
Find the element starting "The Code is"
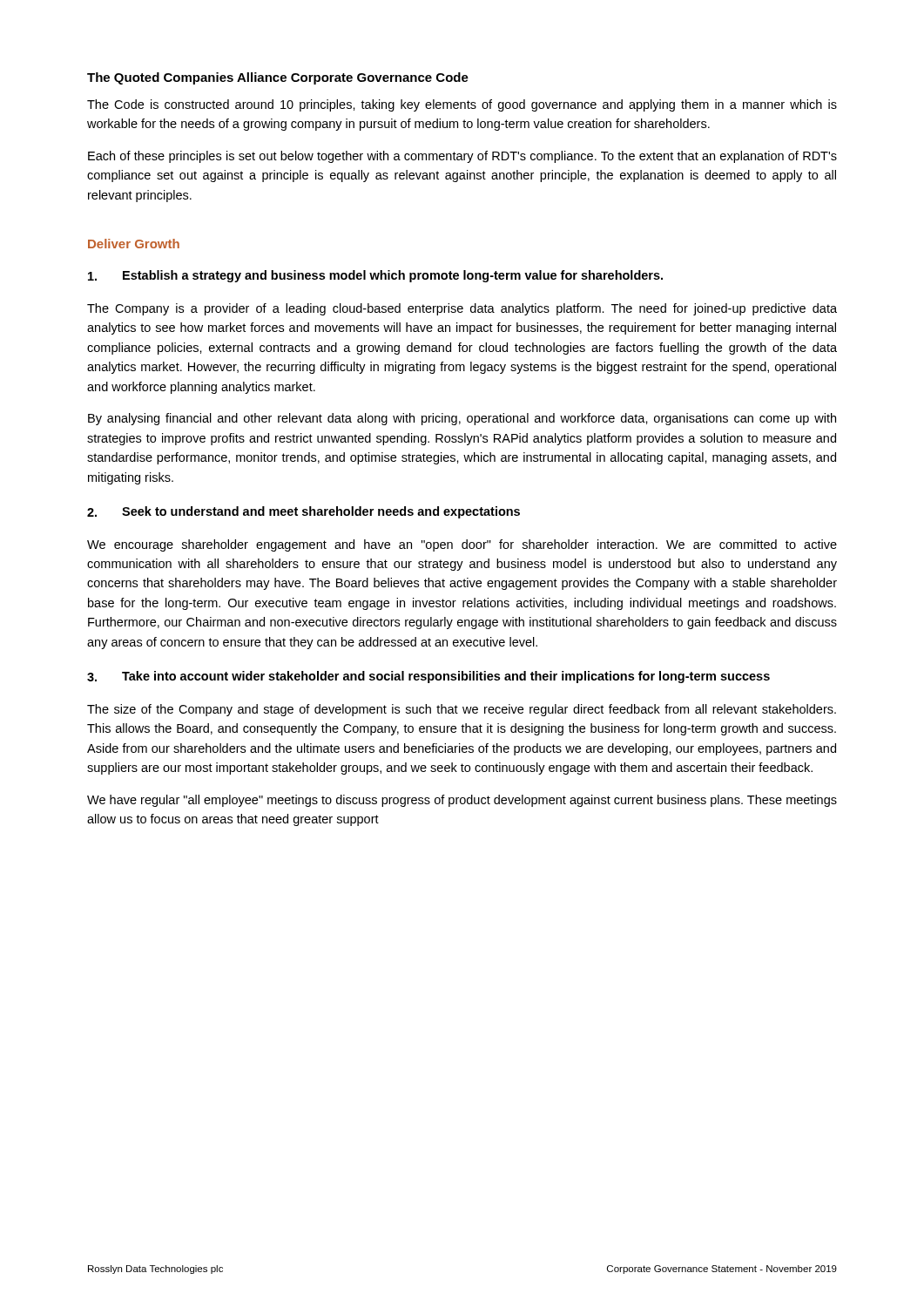[462, 114]
